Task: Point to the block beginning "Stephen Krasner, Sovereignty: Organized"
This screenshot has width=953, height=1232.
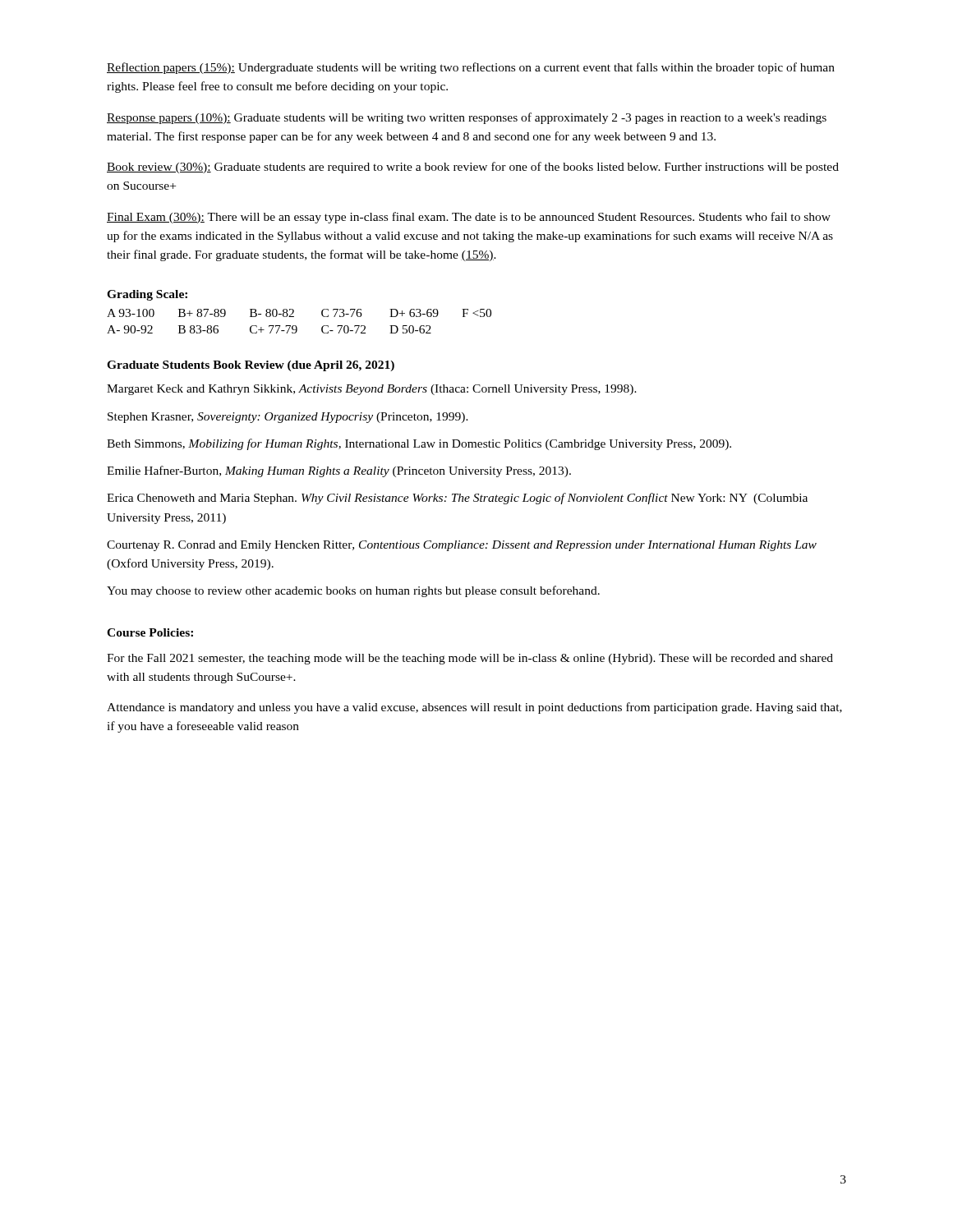Action: [476, 416]
